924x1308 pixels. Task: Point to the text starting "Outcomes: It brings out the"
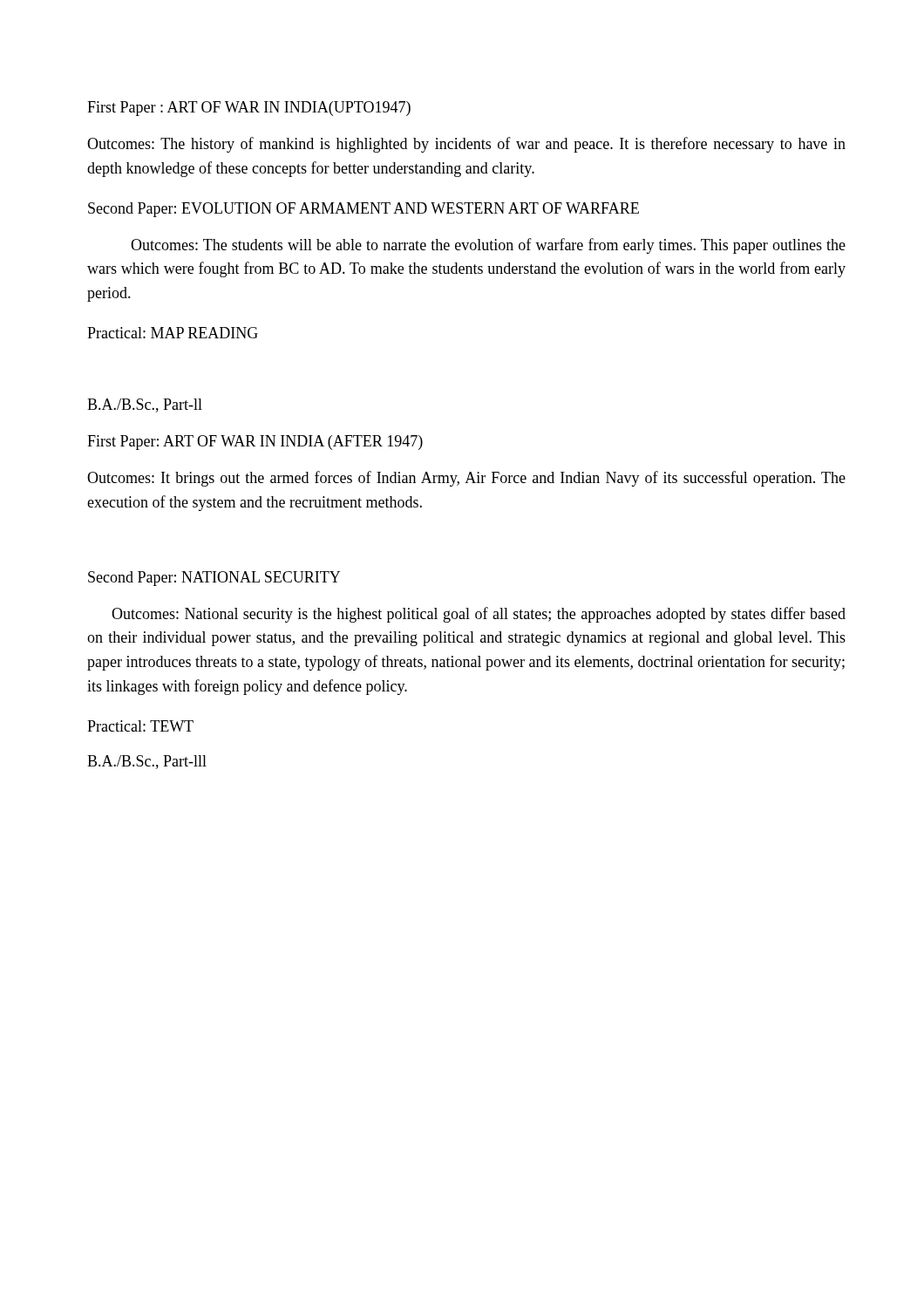coord(466,490)
